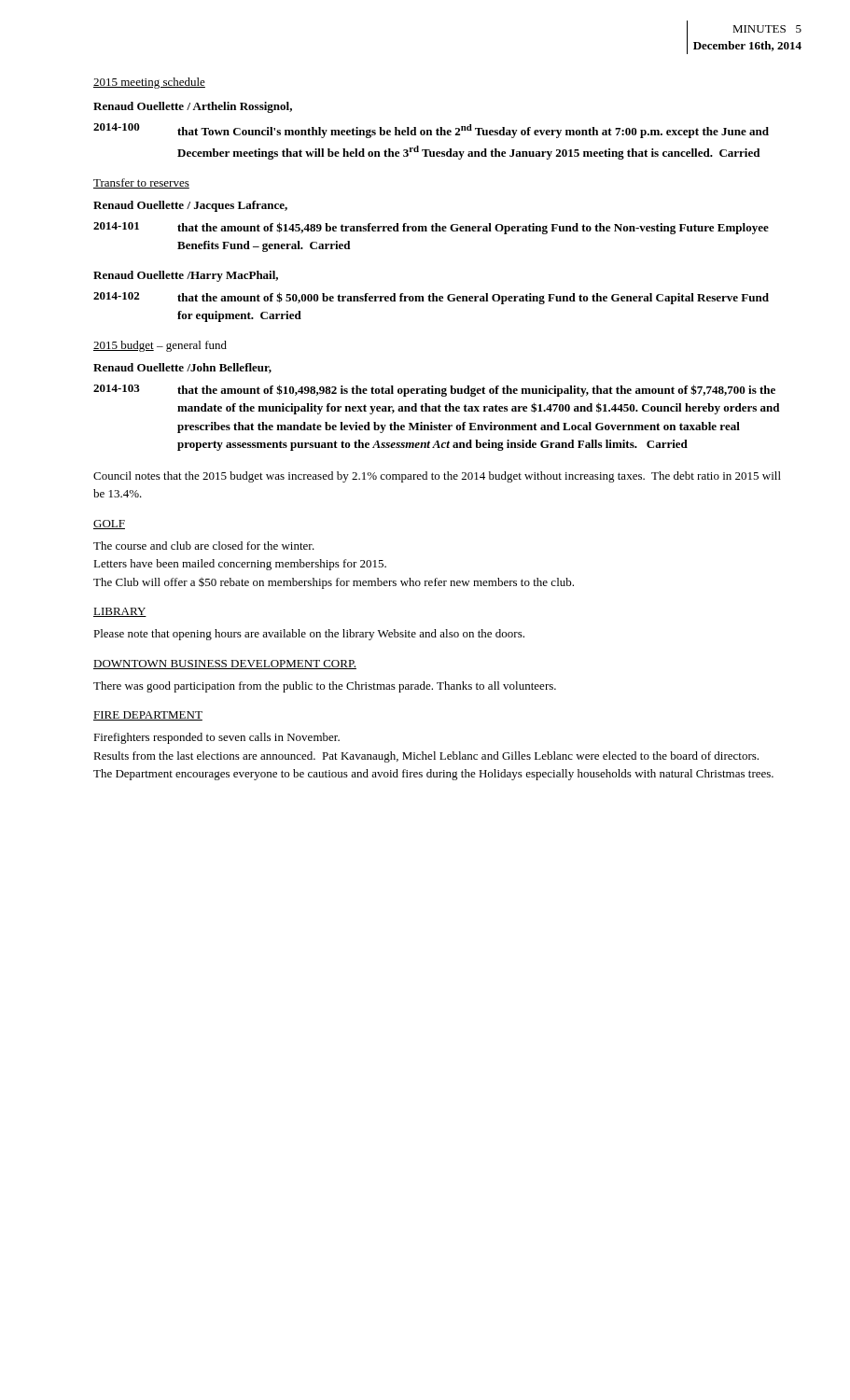The width and height of the screenshot is (850, 1400).
Task: Where is the passage that starts "2014-101 that the amount of $145,489 be"?
Action: point(438,236)
